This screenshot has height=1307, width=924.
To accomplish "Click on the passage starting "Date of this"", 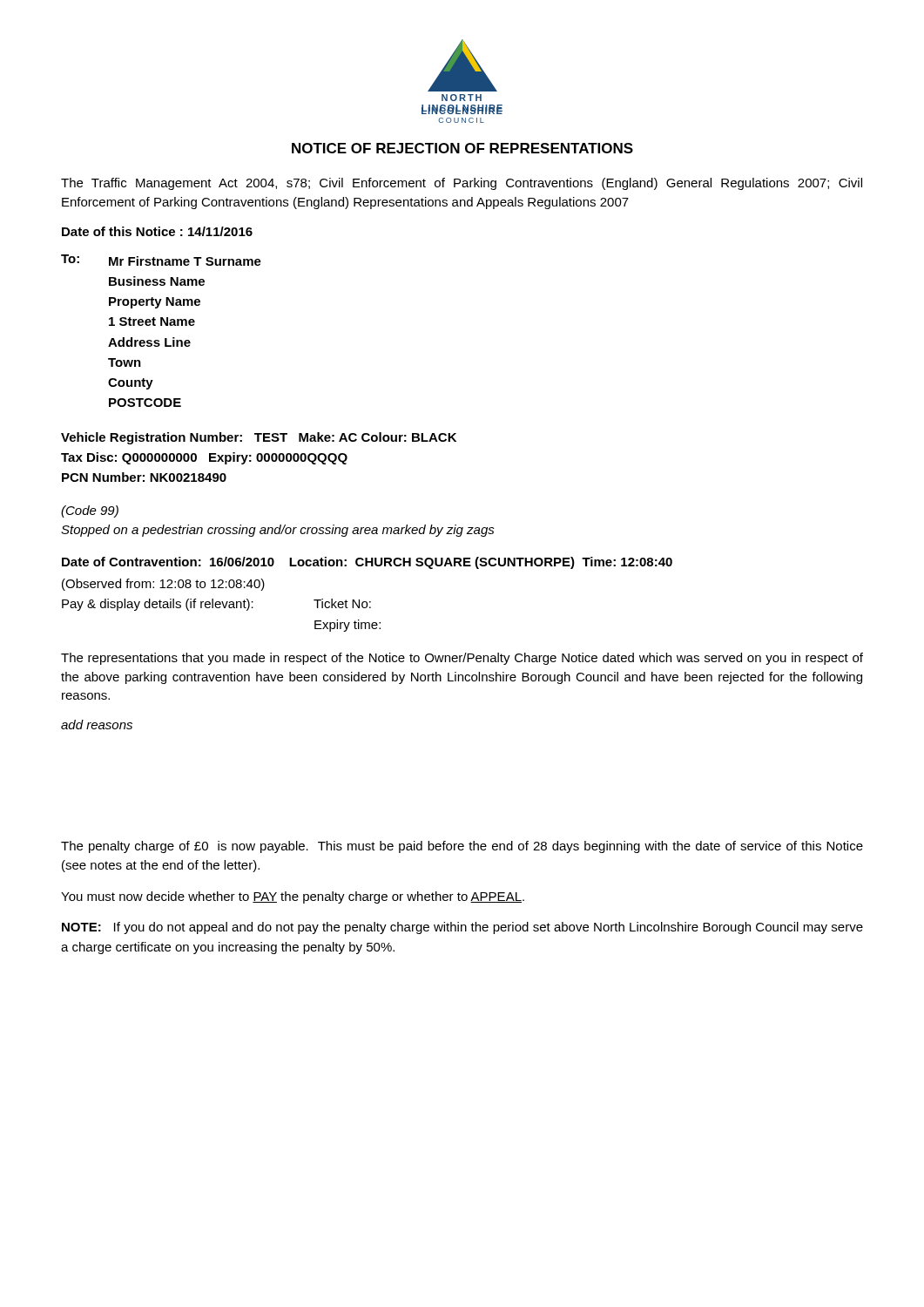I will (x=157, y=231).
